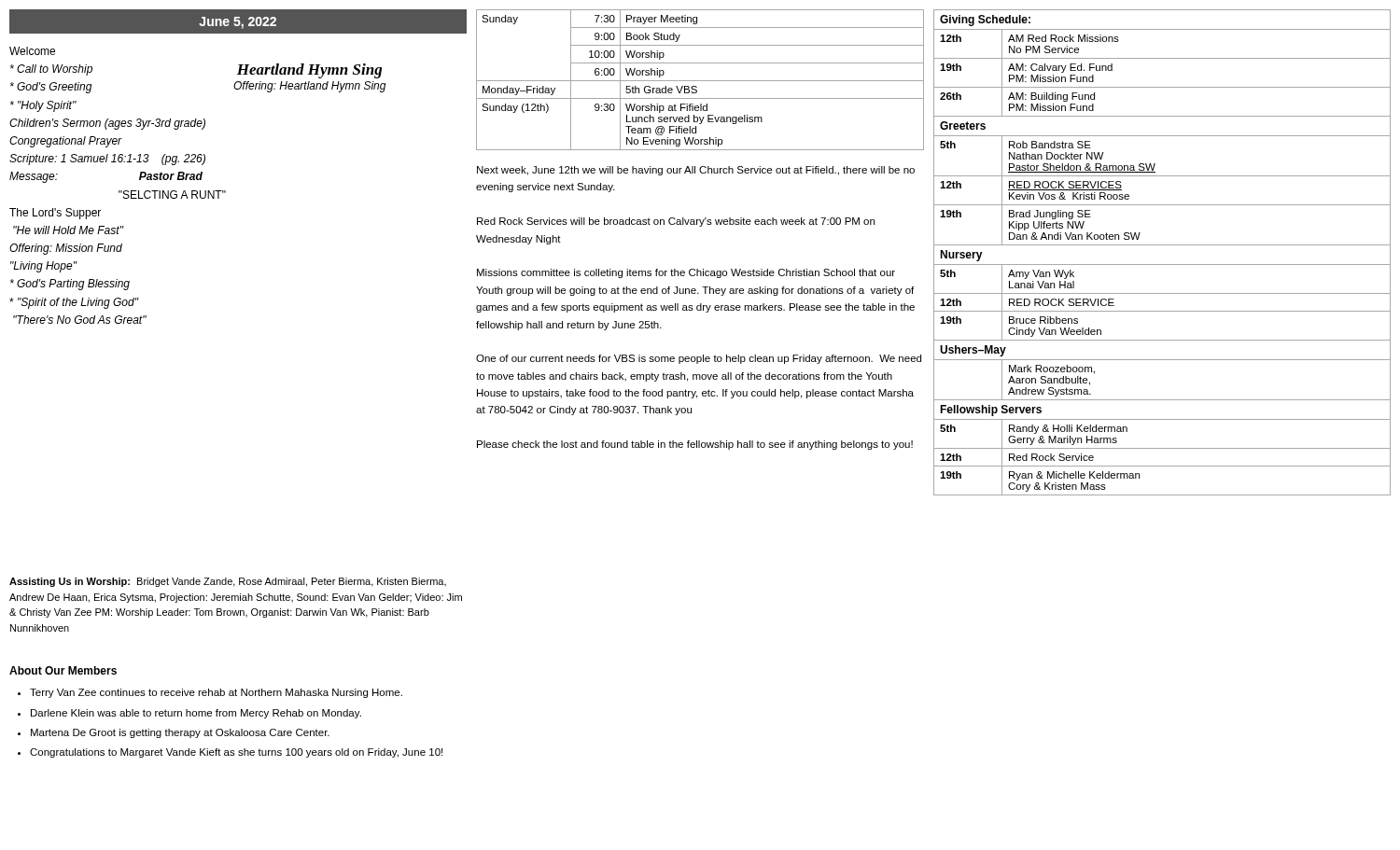Point to the text block starting "Martena De Groot is"
Image resolution: width=1400 pixels, height=850 pixels.
[180, 732]
